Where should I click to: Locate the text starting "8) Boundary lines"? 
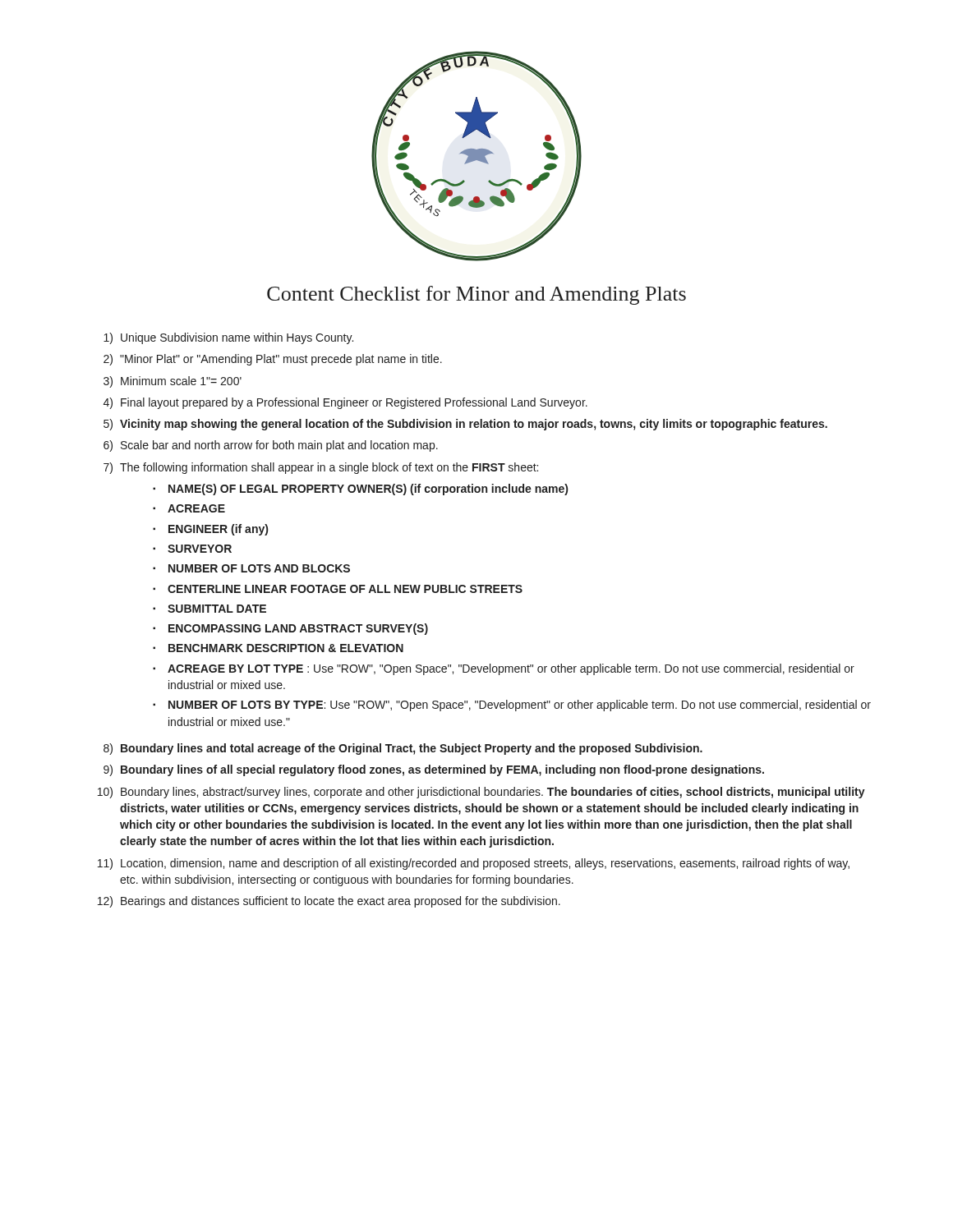tap(476, 748)
